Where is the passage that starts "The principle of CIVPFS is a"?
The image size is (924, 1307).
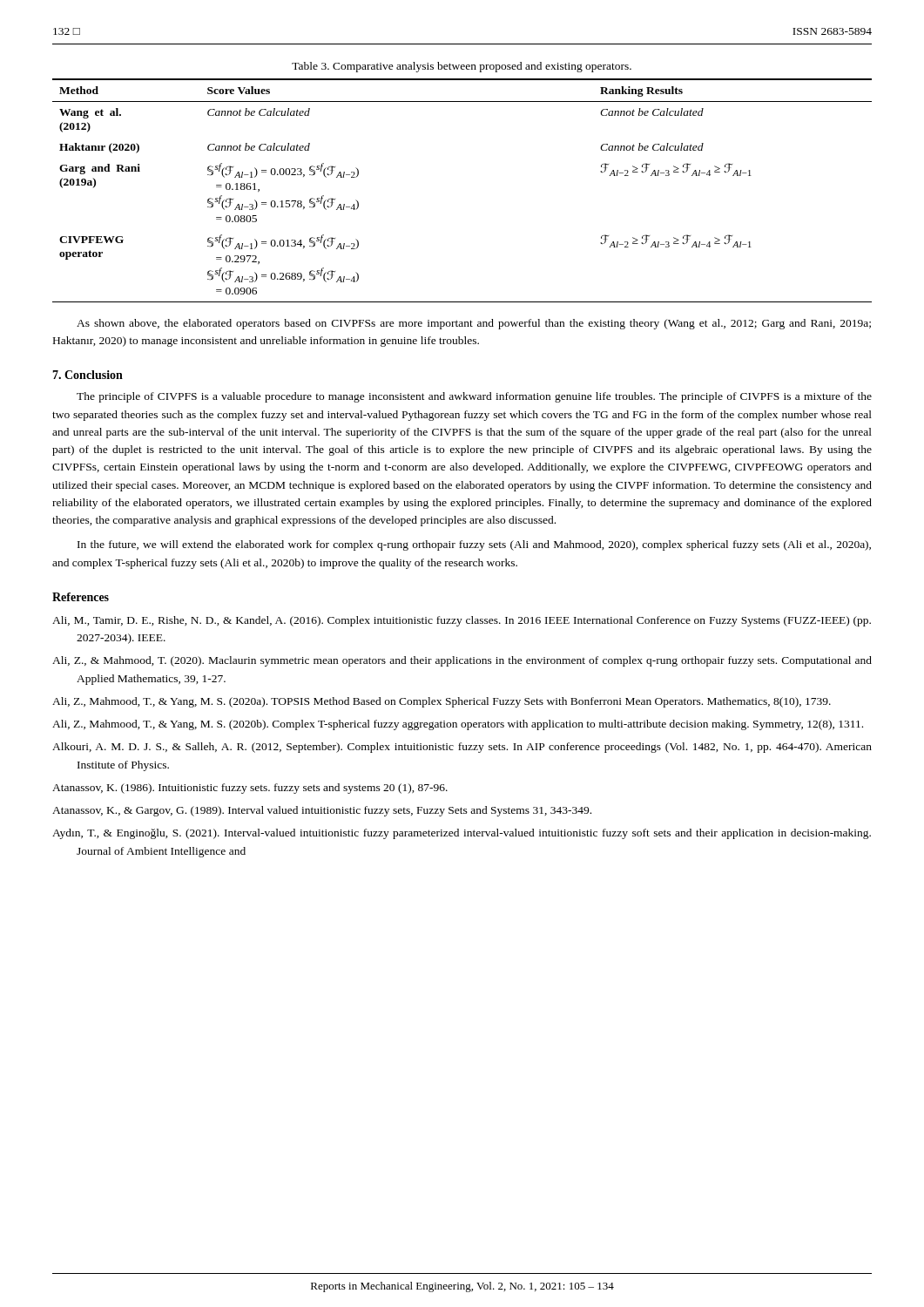click(x=462, y=458)
